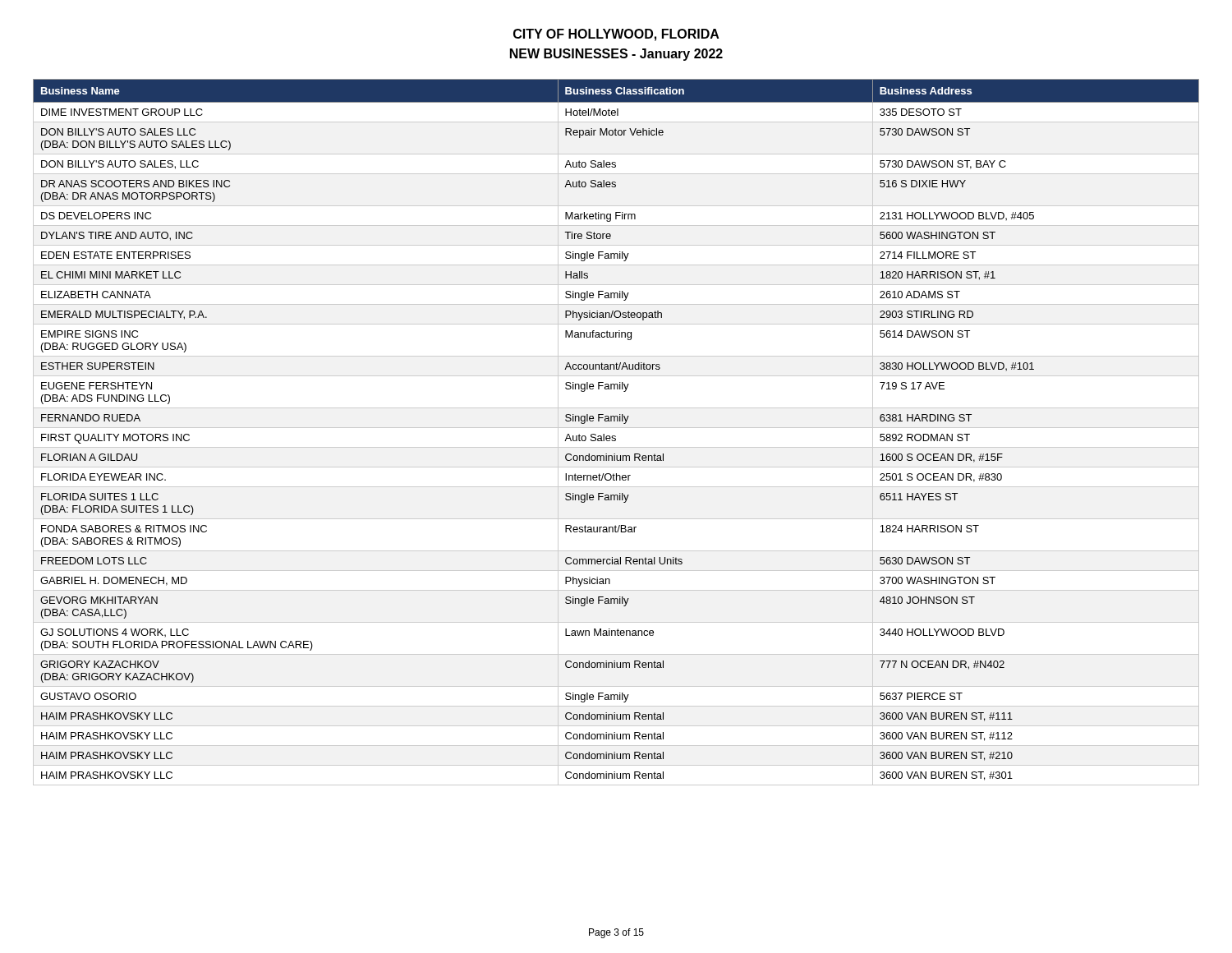Locate the title that says "CITY OF HOLLYWOOD,"

tap(616, 44)
